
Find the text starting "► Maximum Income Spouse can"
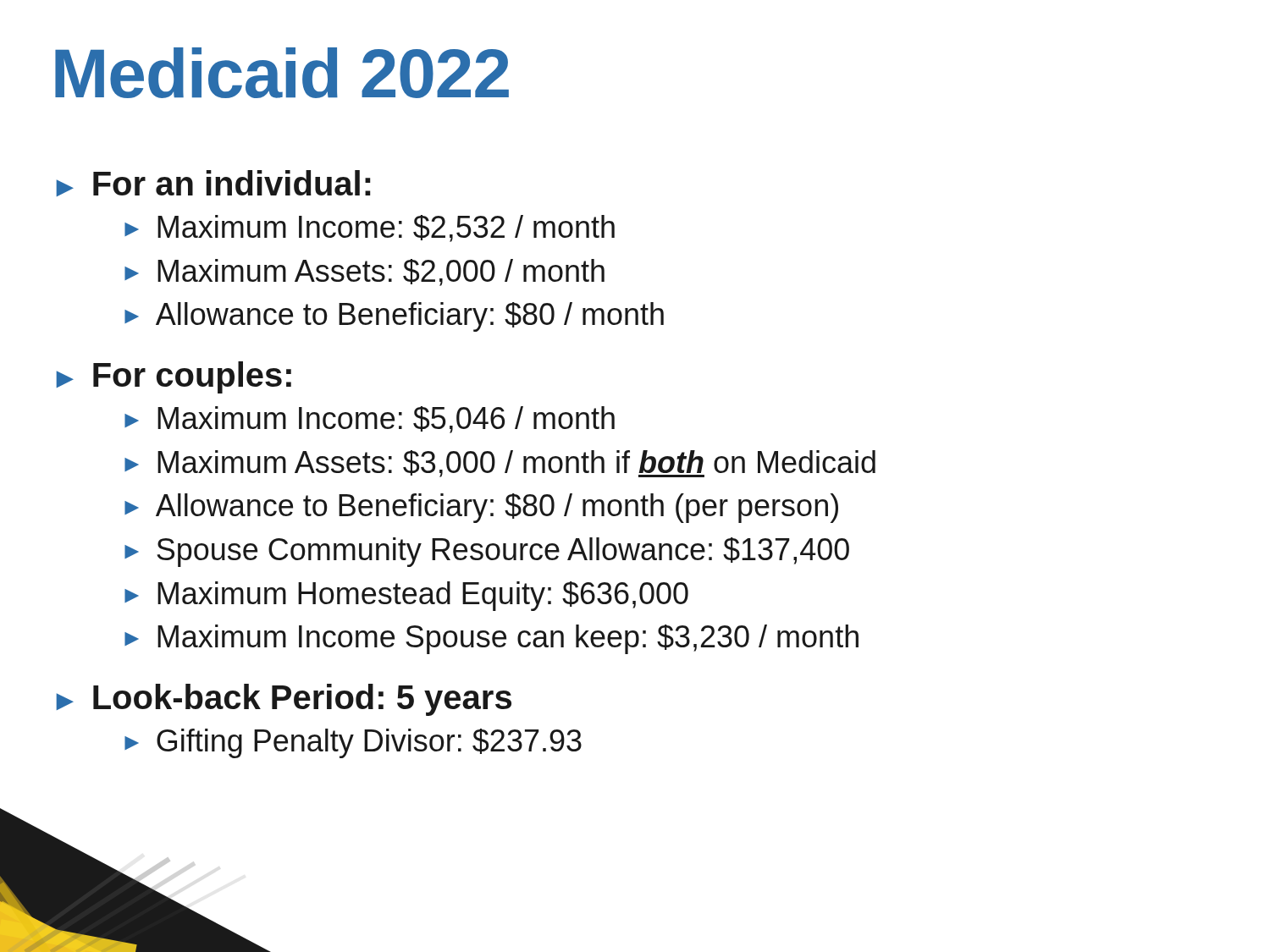point(490,637)
